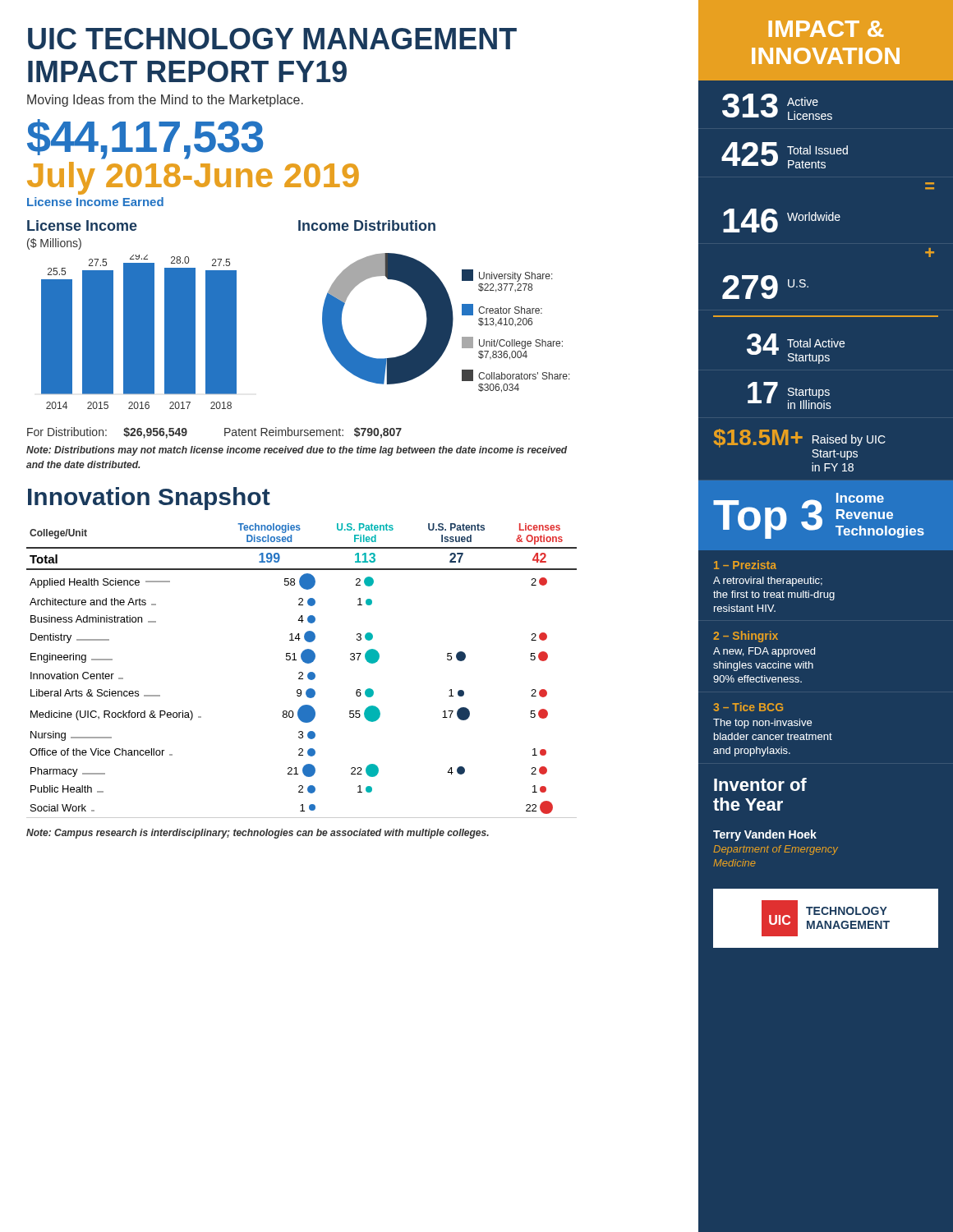Click on the text containing "17 Startupsin Illinois"
Image resolution: width=953 pixels, height=1232 pixels.
coord(772,394)
